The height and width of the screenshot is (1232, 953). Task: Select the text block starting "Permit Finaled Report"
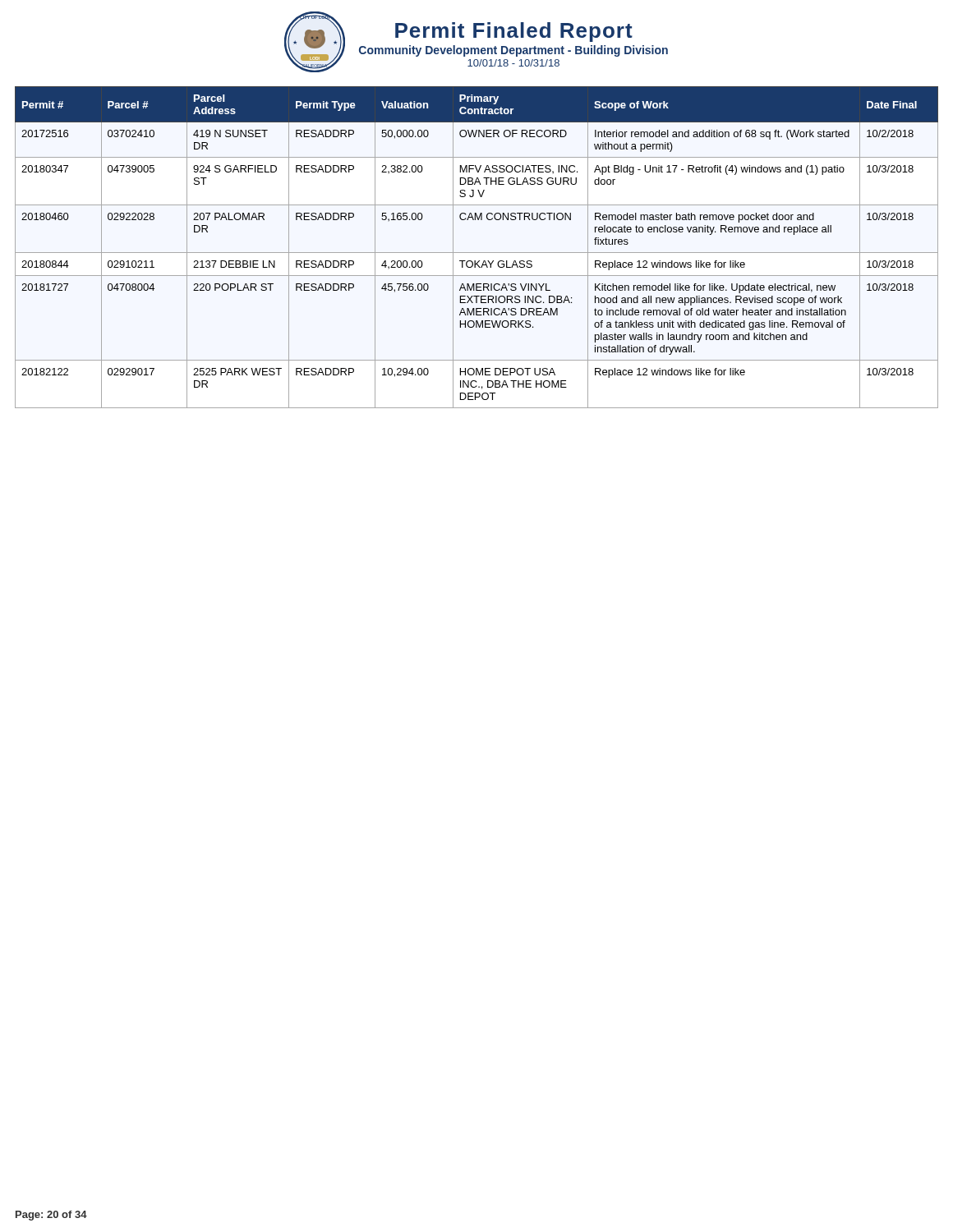click(513, 30)
